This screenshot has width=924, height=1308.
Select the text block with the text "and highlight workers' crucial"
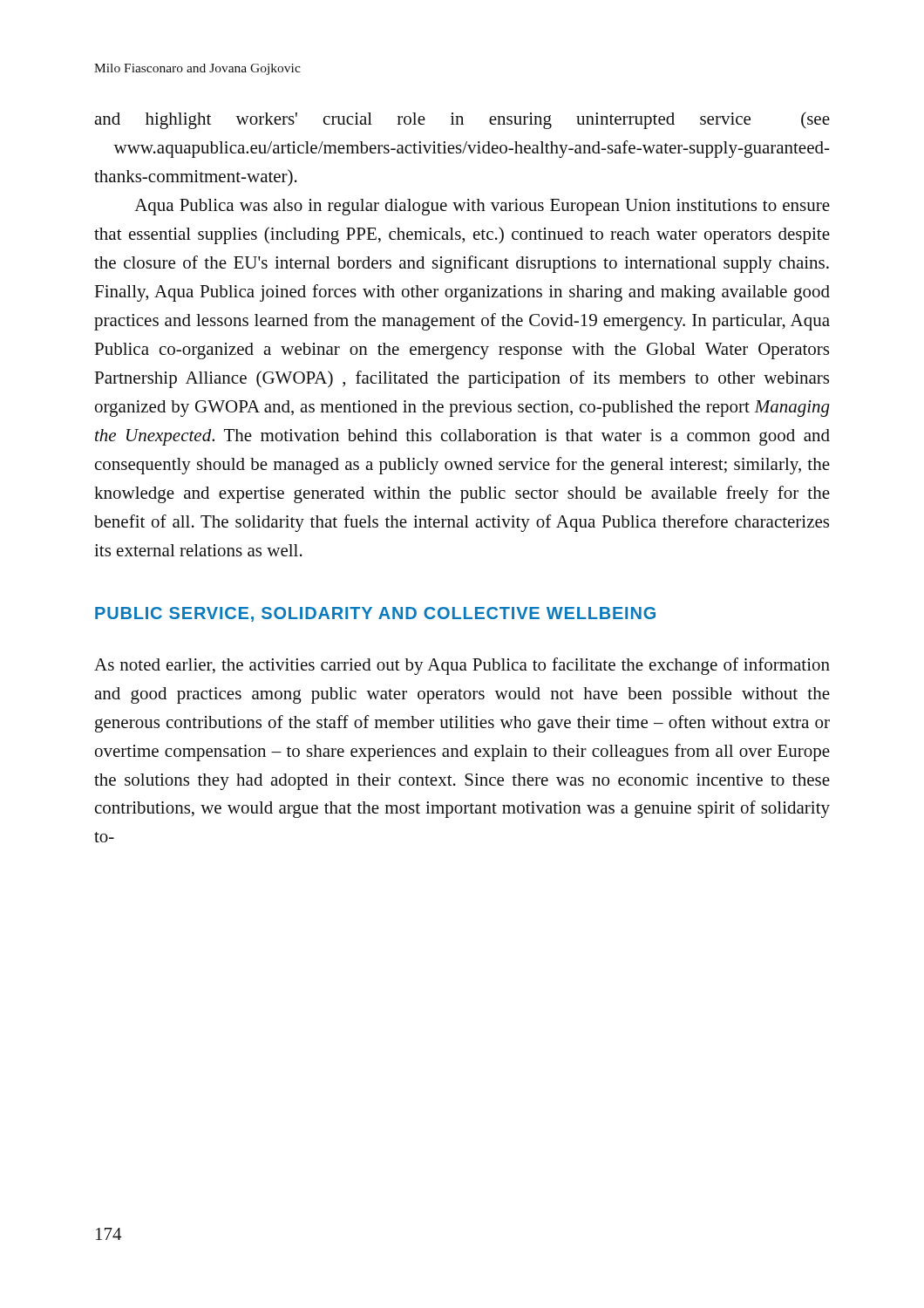(462, 335)
